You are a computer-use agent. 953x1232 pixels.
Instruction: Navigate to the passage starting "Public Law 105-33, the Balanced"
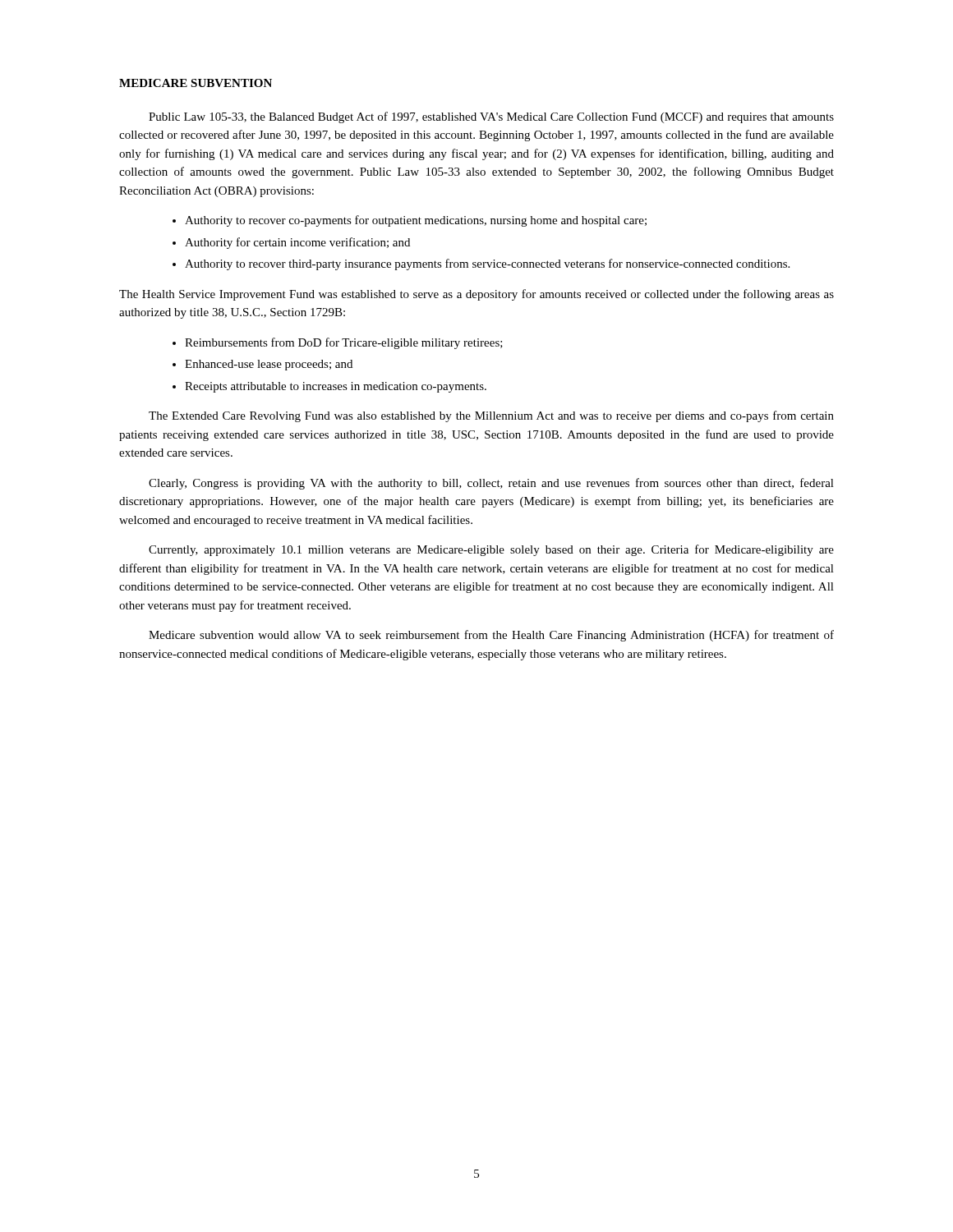pos(476,153)
